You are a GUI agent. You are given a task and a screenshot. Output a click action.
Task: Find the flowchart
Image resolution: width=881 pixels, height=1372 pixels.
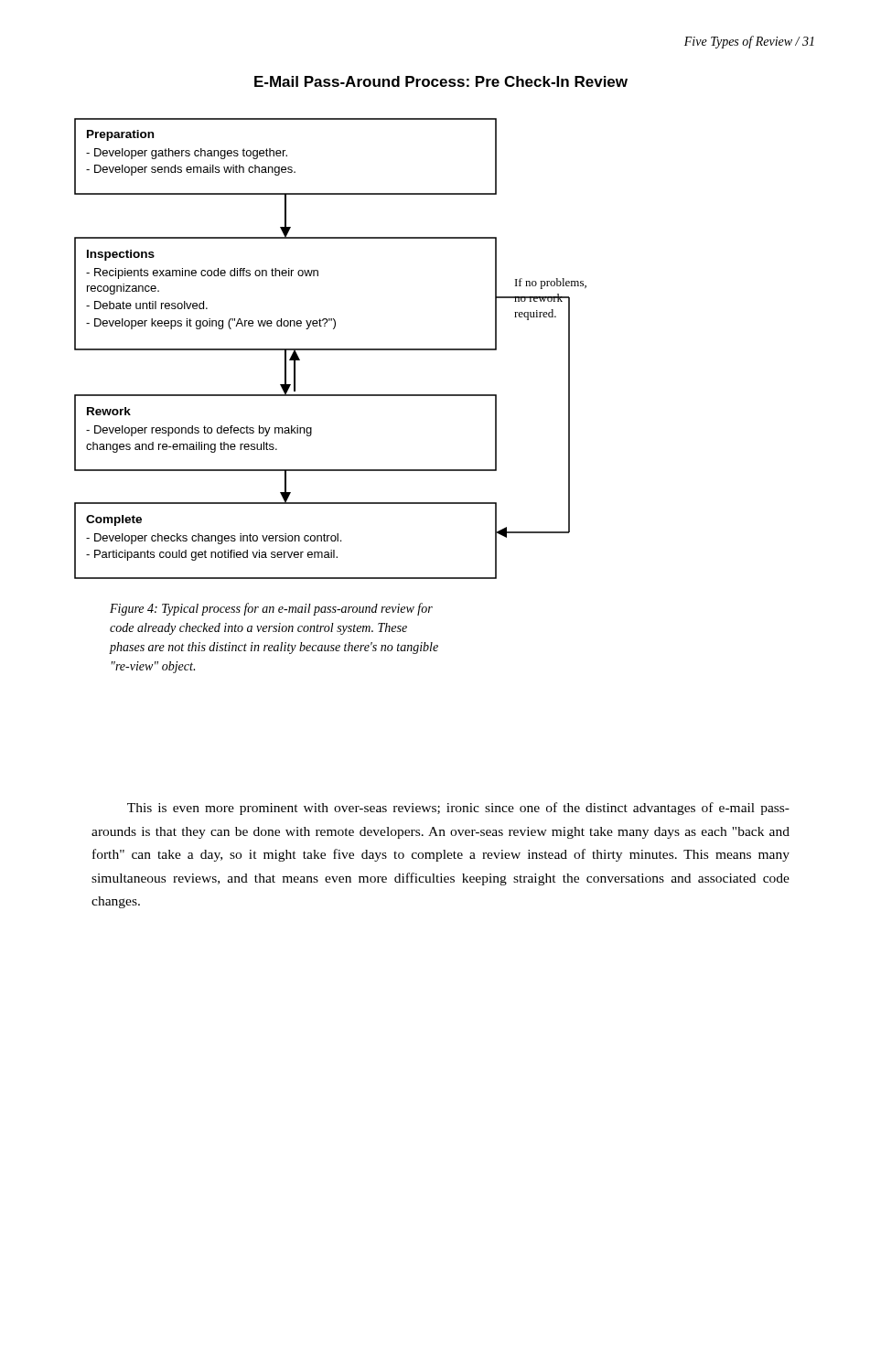point(404,349)
